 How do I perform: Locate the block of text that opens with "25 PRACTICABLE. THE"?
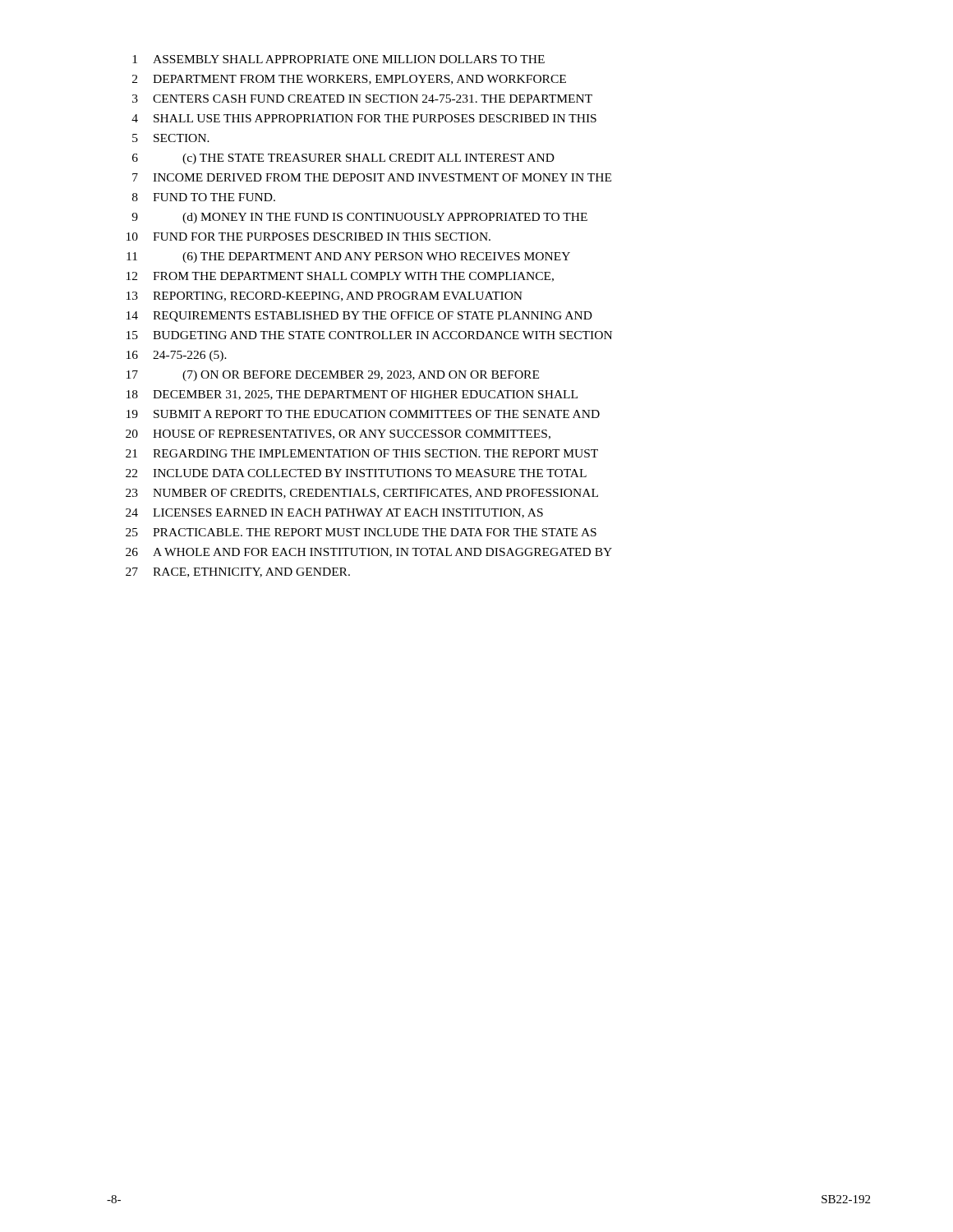[x=489, y=533]
